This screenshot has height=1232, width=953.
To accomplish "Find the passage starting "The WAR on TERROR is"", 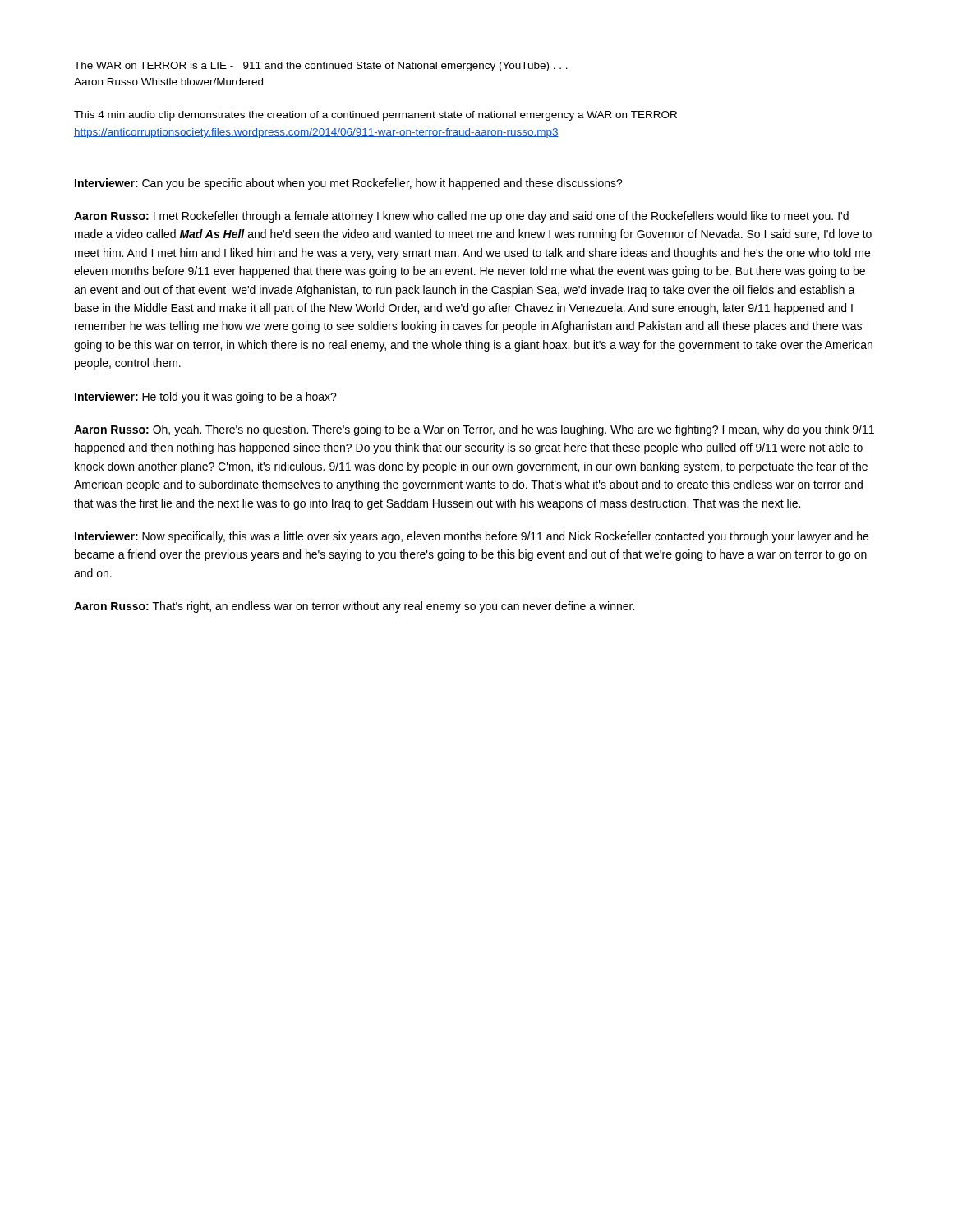I will [x=321, y=74].
